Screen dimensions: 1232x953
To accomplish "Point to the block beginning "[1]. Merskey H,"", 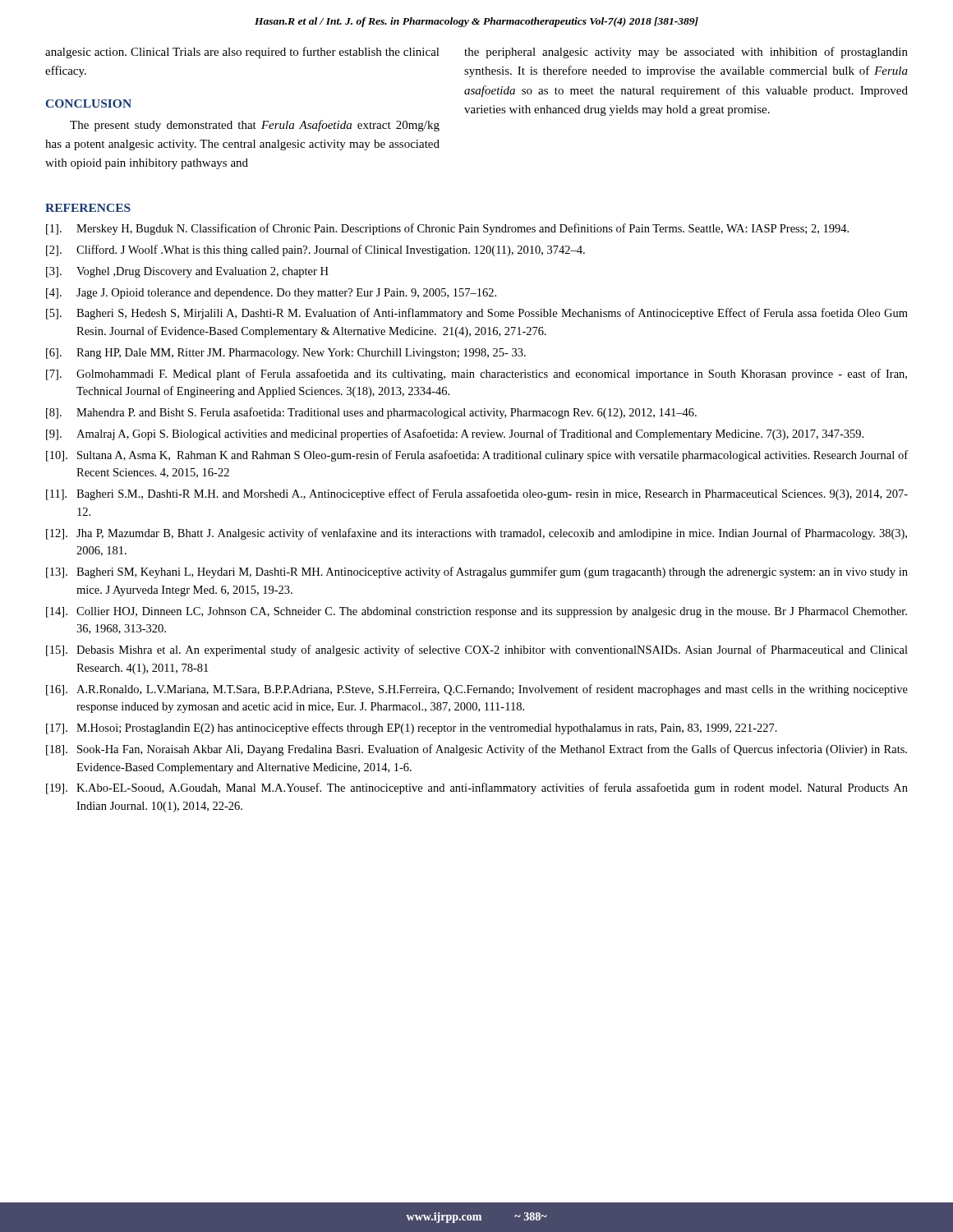I will click(476, 229).
